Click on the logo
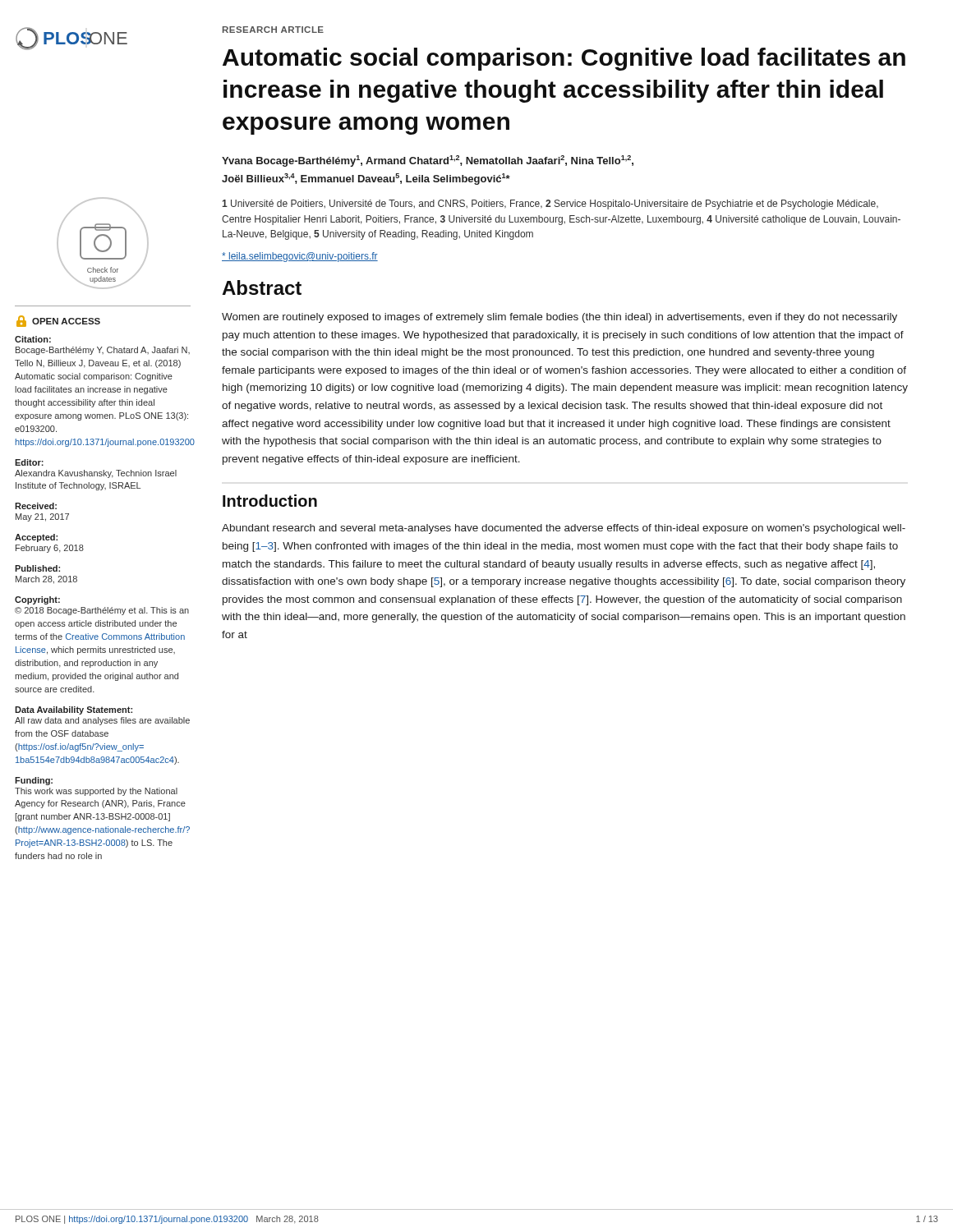Screen dimensions: 1232x953 coord(103,40)
